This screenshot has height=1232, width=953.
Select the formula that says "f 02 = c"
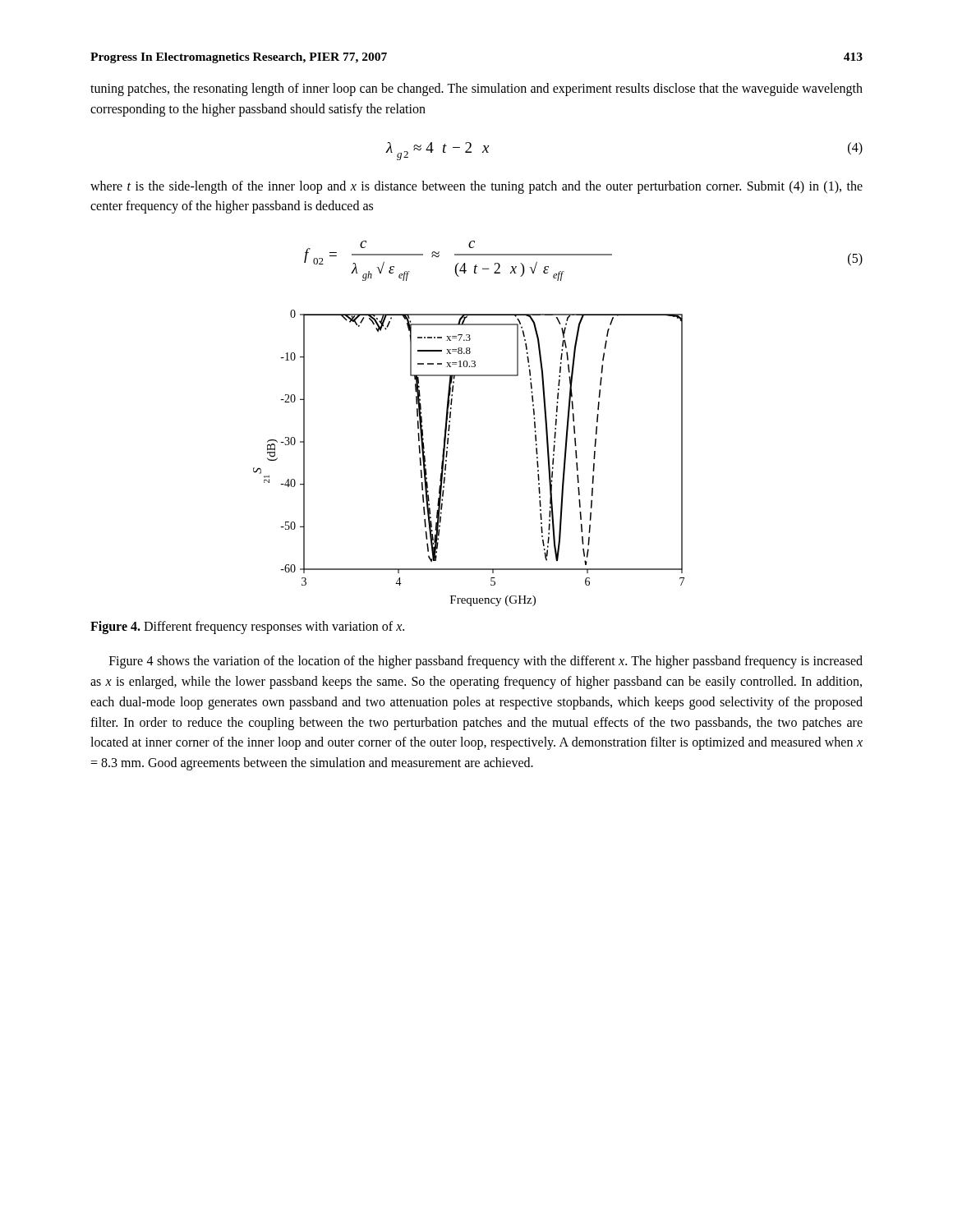[x=583, y=258]
